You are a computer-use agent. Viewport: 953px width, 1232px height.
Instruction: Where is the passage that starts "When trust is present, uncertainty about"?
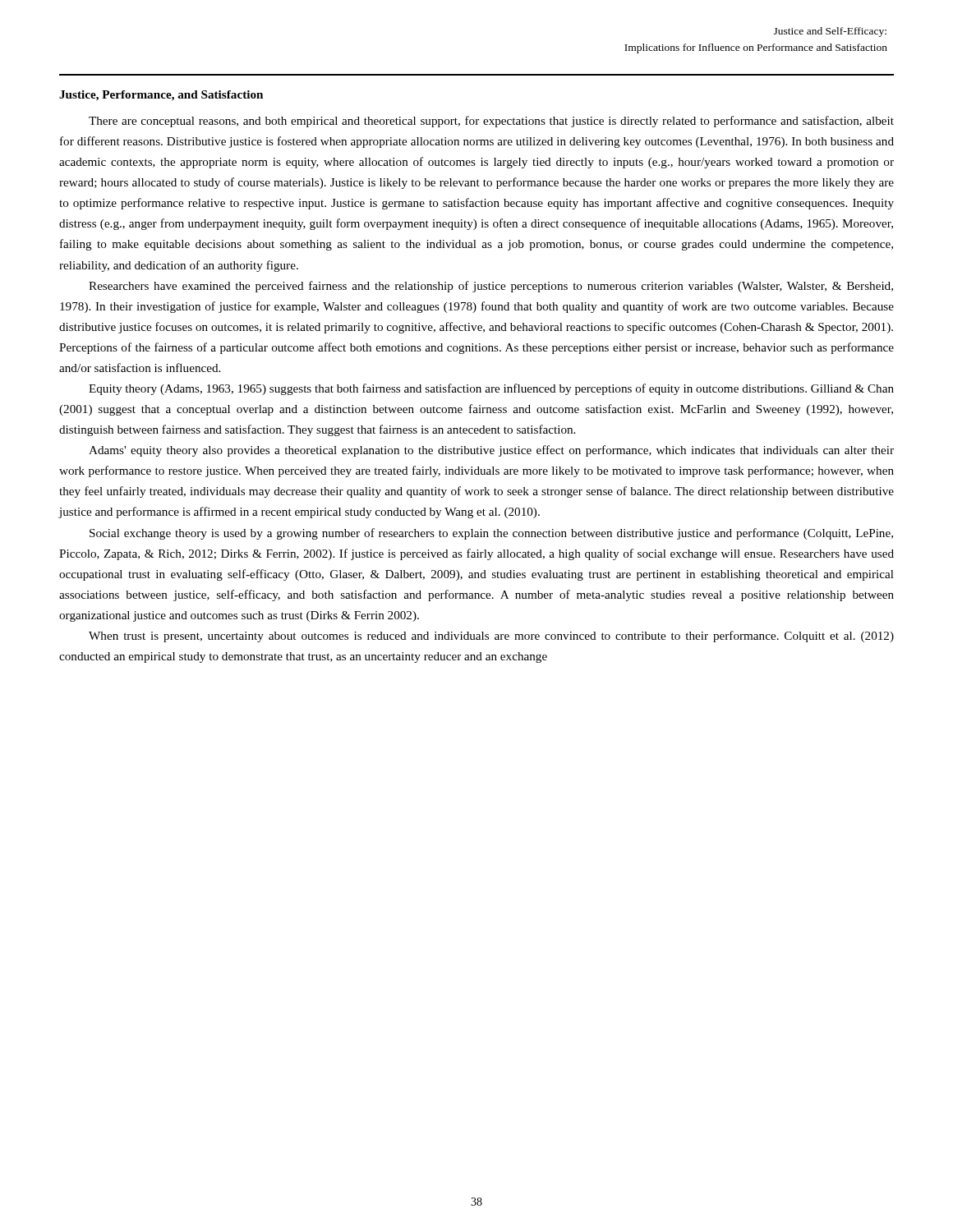click(x=476, y=646)
